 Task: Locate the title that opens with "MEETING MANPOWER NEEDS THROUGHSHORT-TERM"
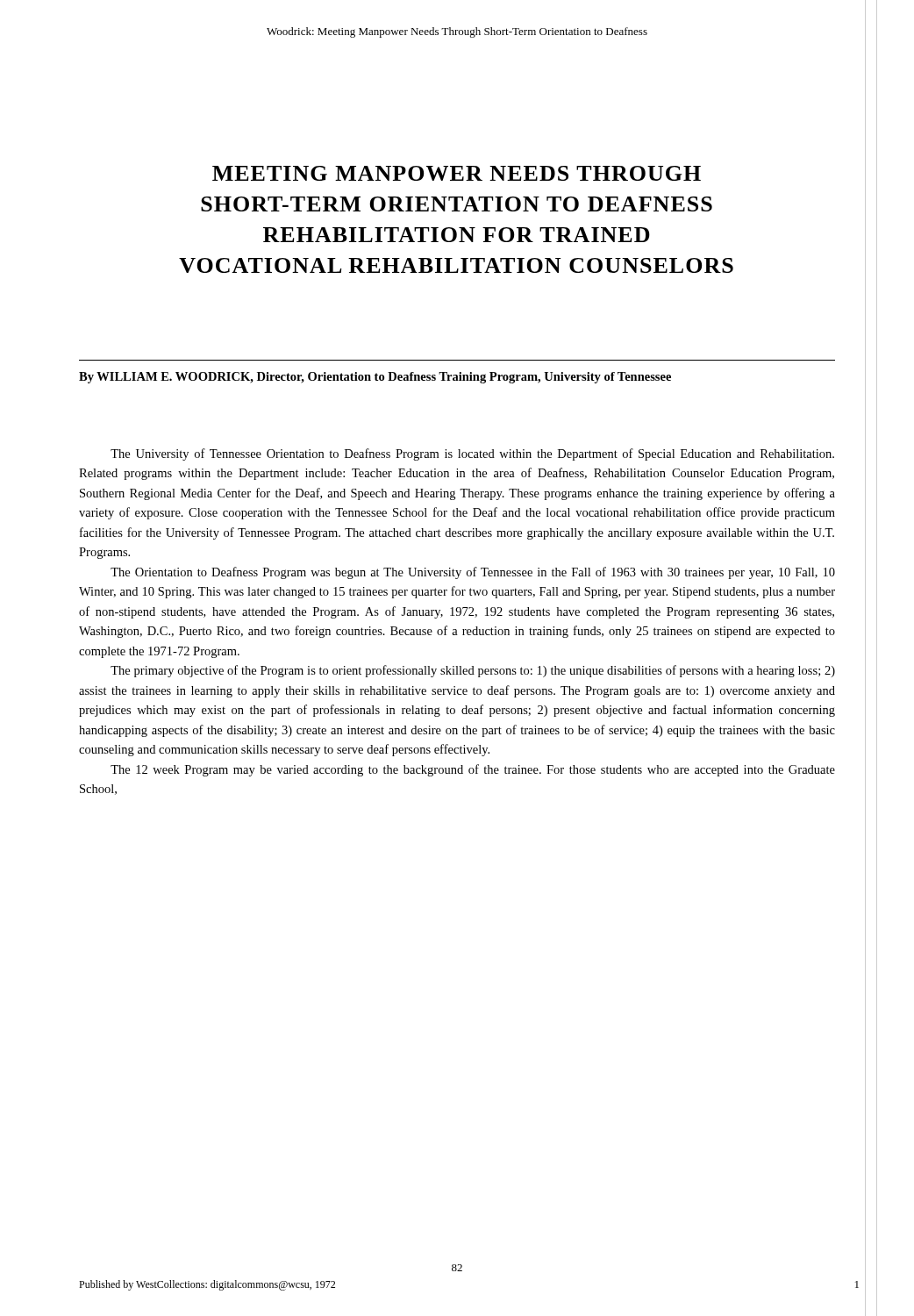coord(457,220)
